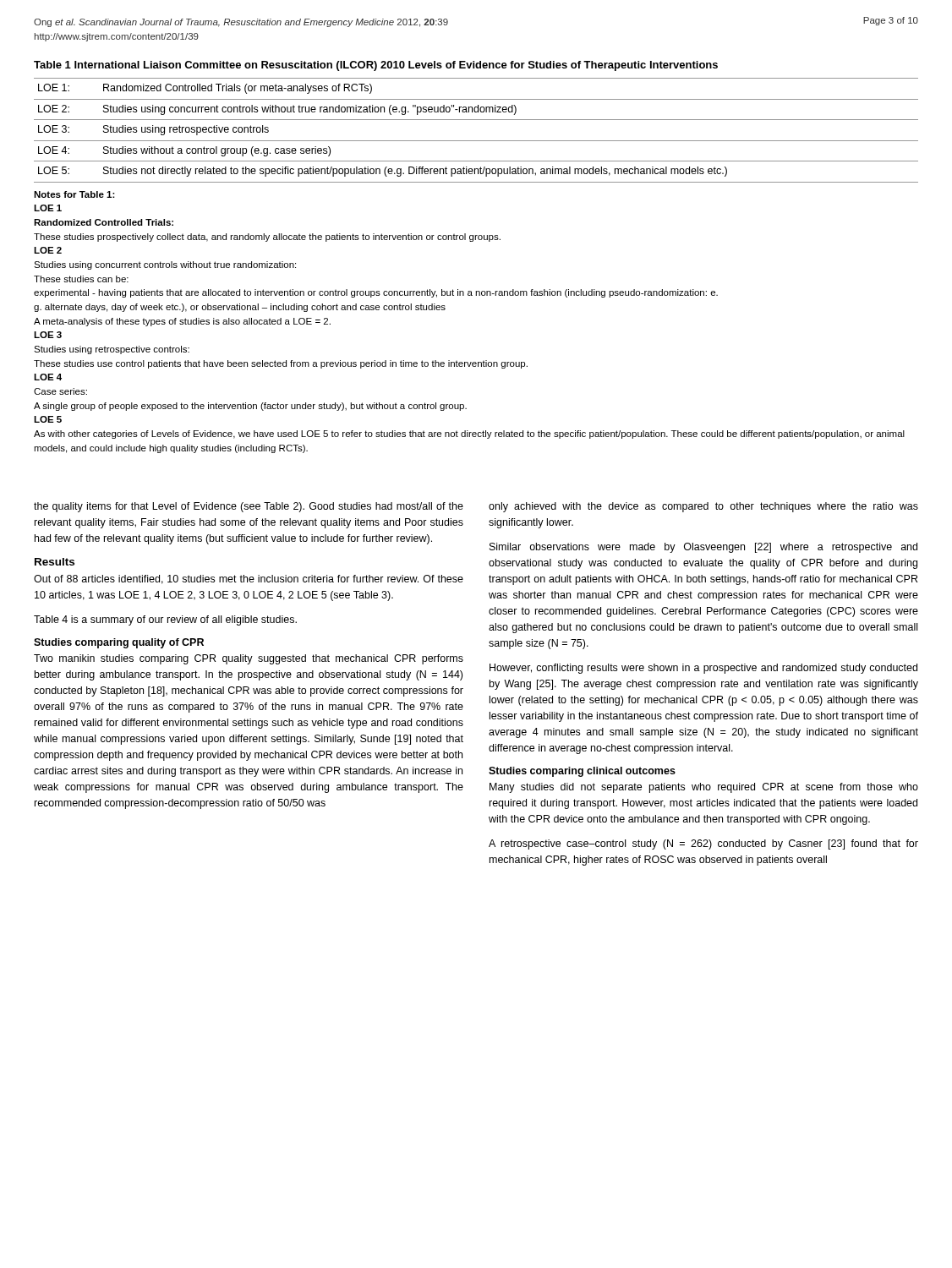Locate the text starting "Studies comparing clinical outcomes"
The image size is (952, 1268).
(x=582, y=771)
